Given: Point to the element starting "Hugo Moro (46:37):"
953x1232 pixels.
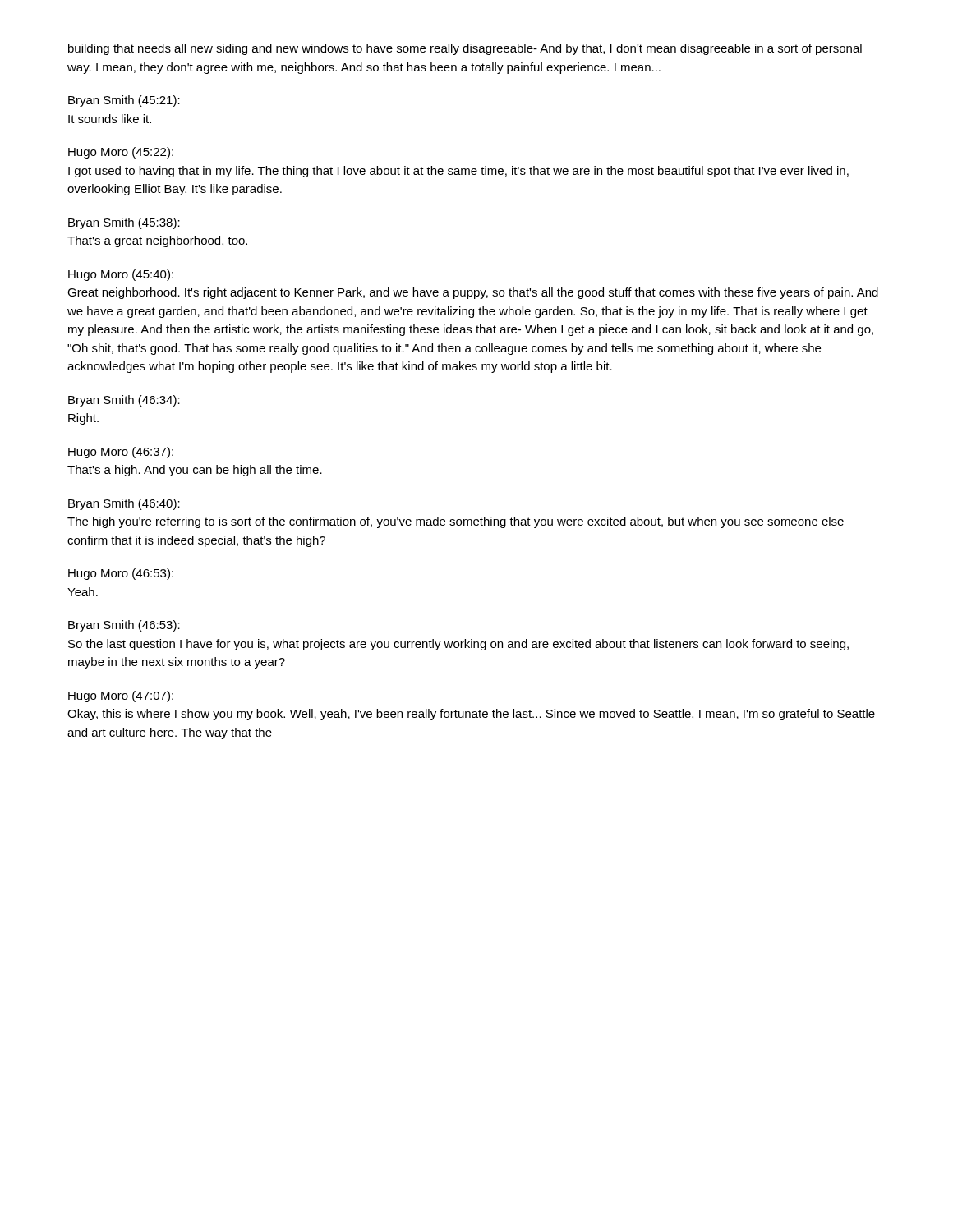Looking at the screenshot, I should pos(121,453).
